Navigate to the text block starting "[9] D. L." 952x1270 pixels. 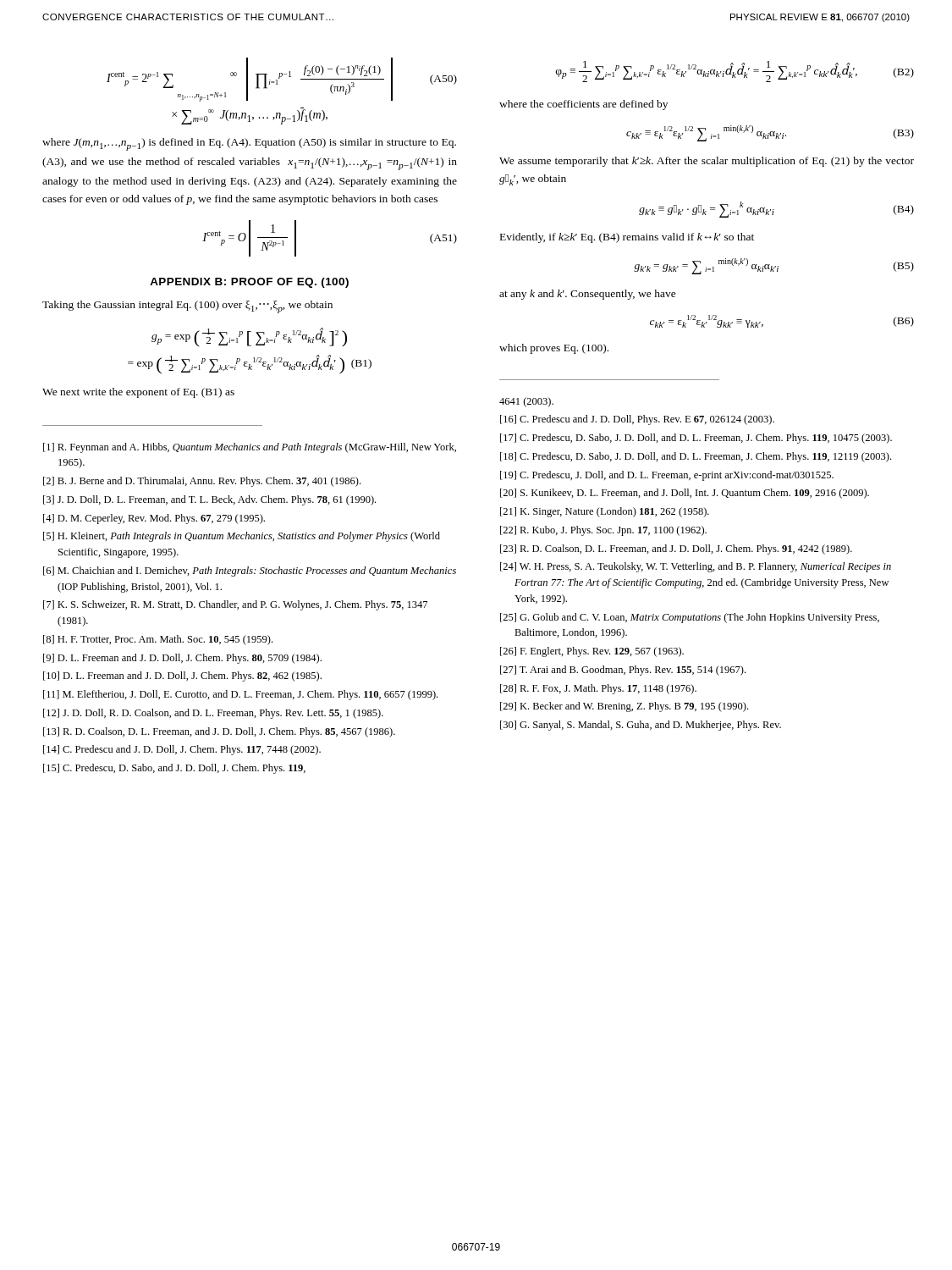click(182, 658)
